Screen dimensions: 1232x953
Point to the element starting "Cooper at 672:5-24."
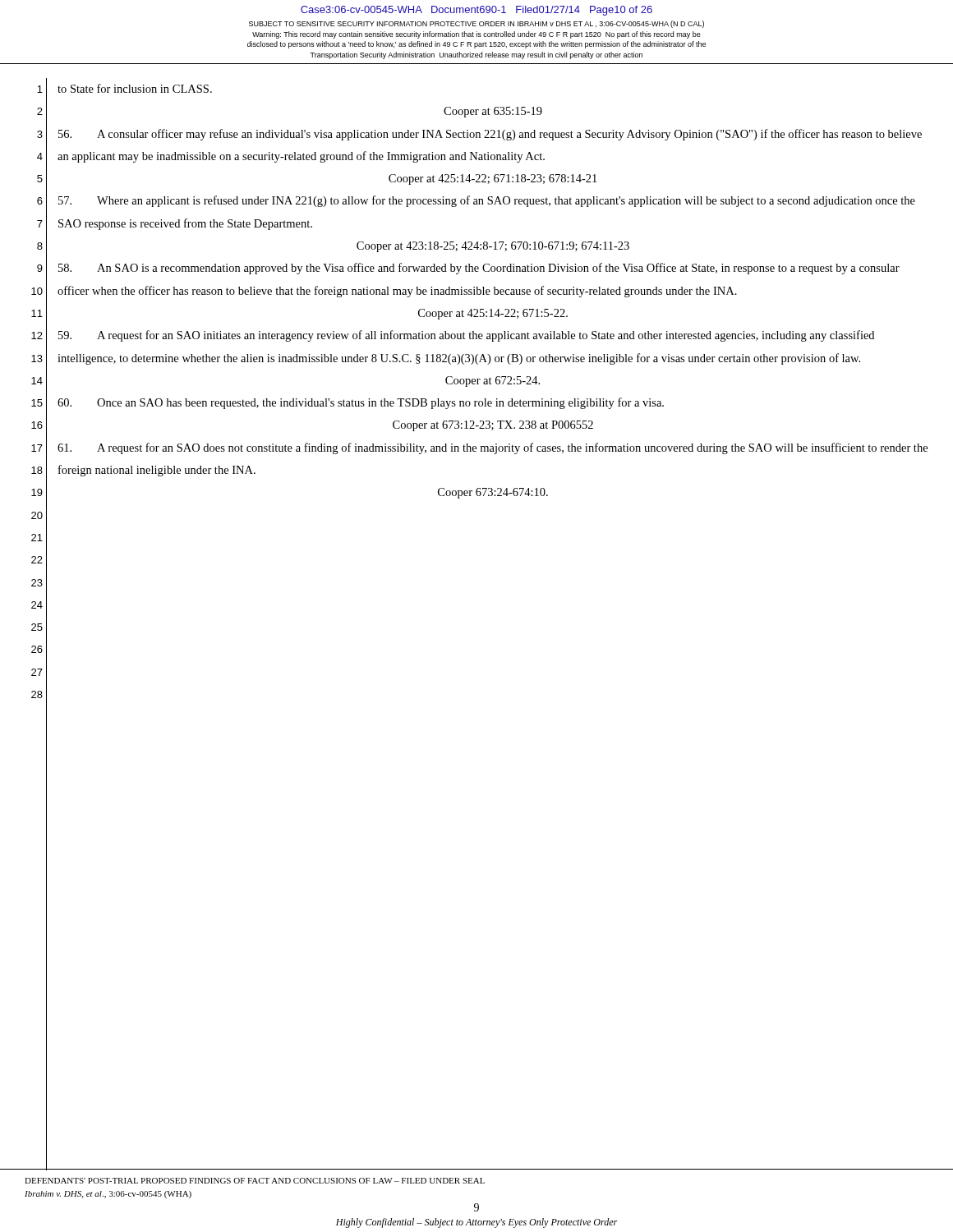[493, 380]
